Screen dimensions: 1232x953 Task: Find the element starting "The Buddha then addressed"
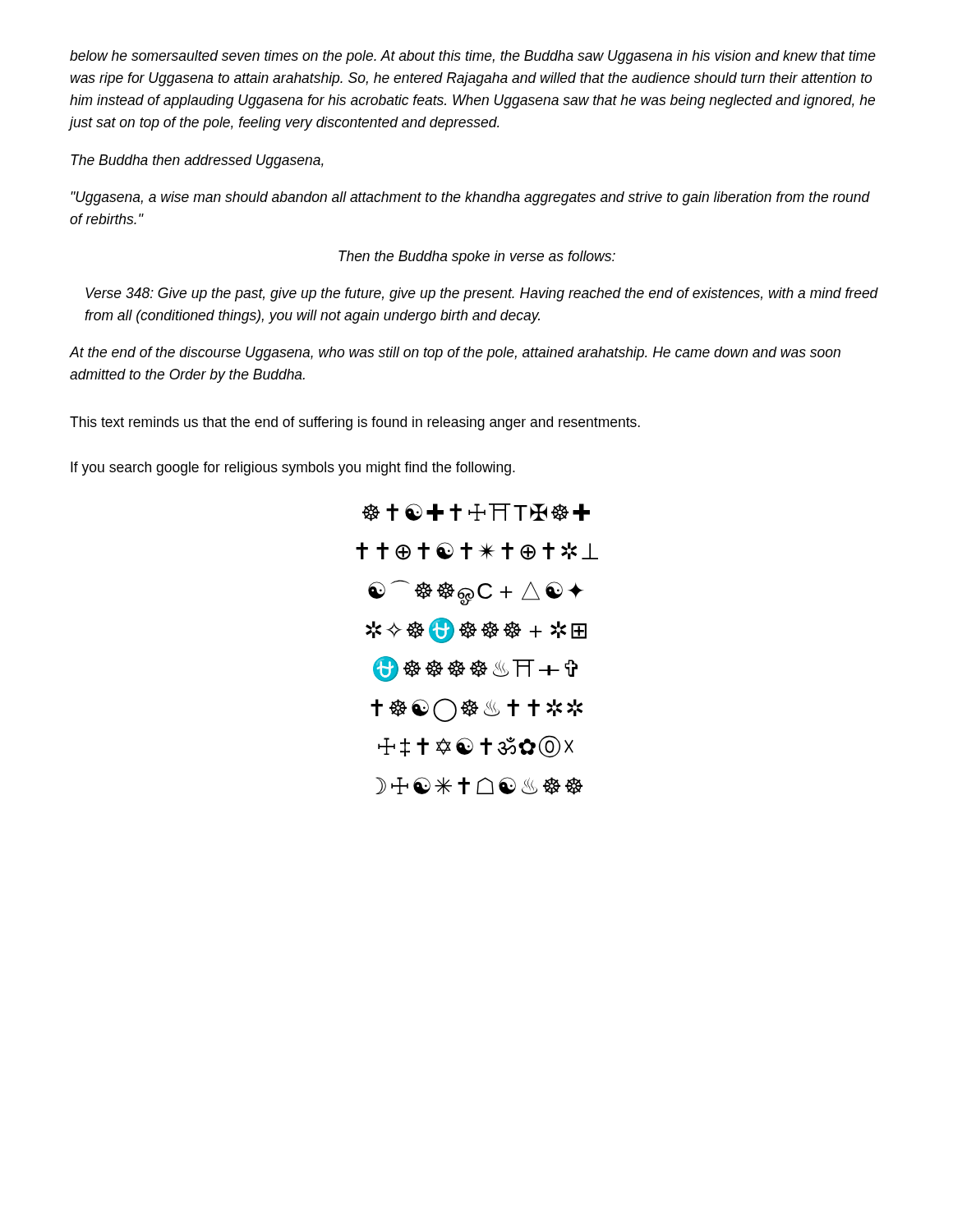tap(197, 160)
